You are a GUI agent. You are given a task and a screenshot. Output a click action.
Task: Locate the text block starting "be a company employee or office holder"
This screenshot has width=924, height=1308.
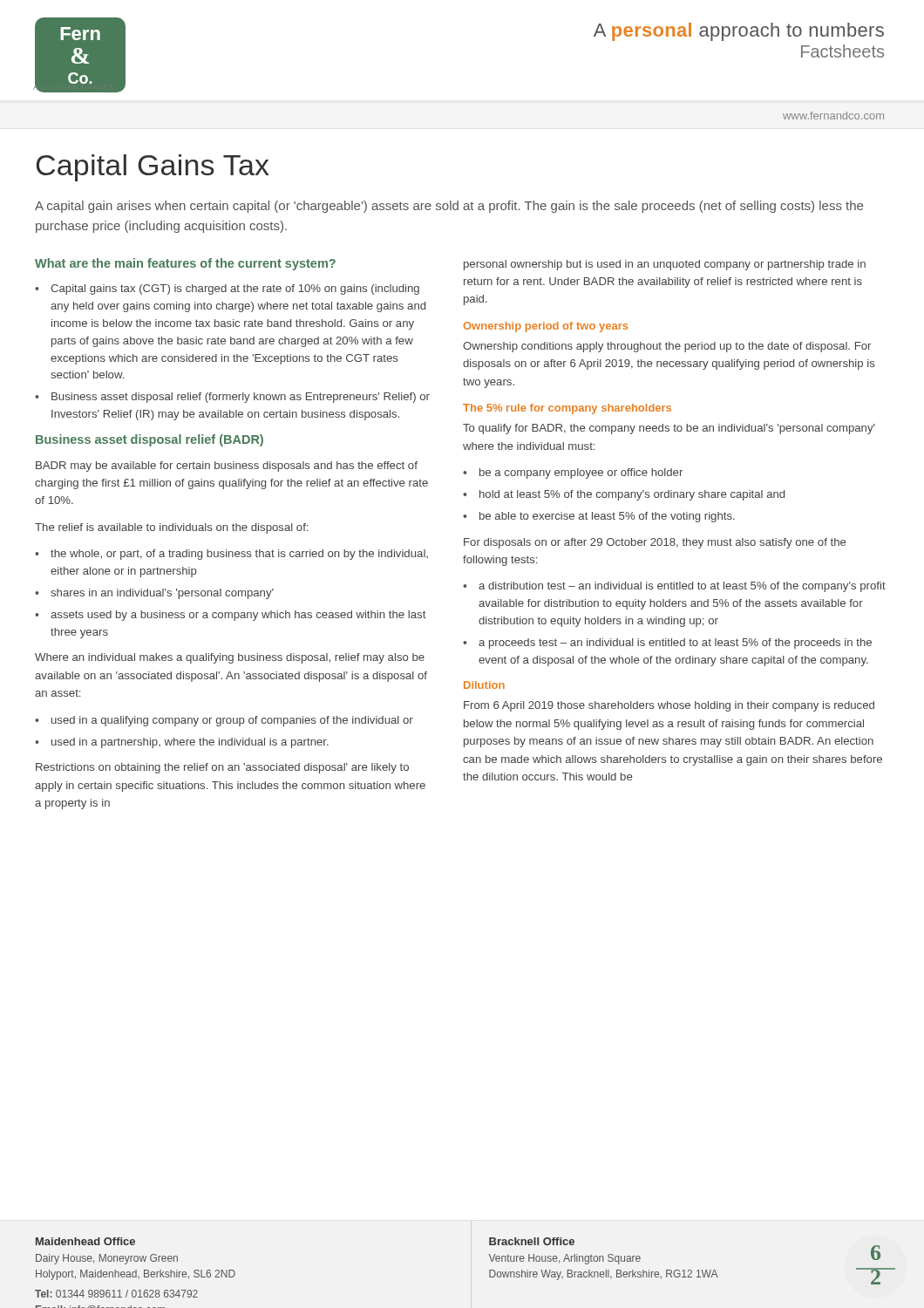click(x=581, y=472)
